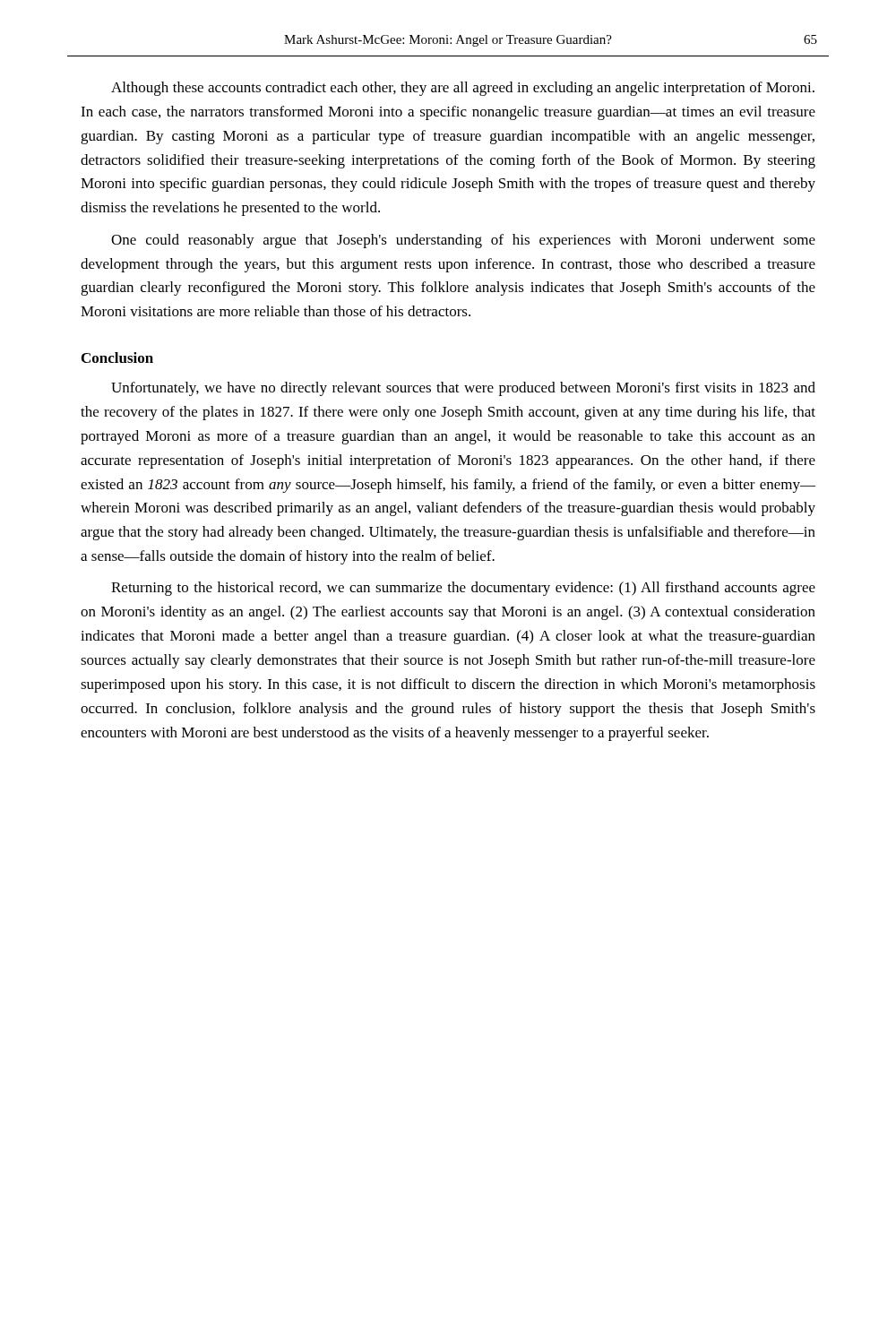Point to the text starting "Returning to the historical record, we can summarize"

(448, 661)
